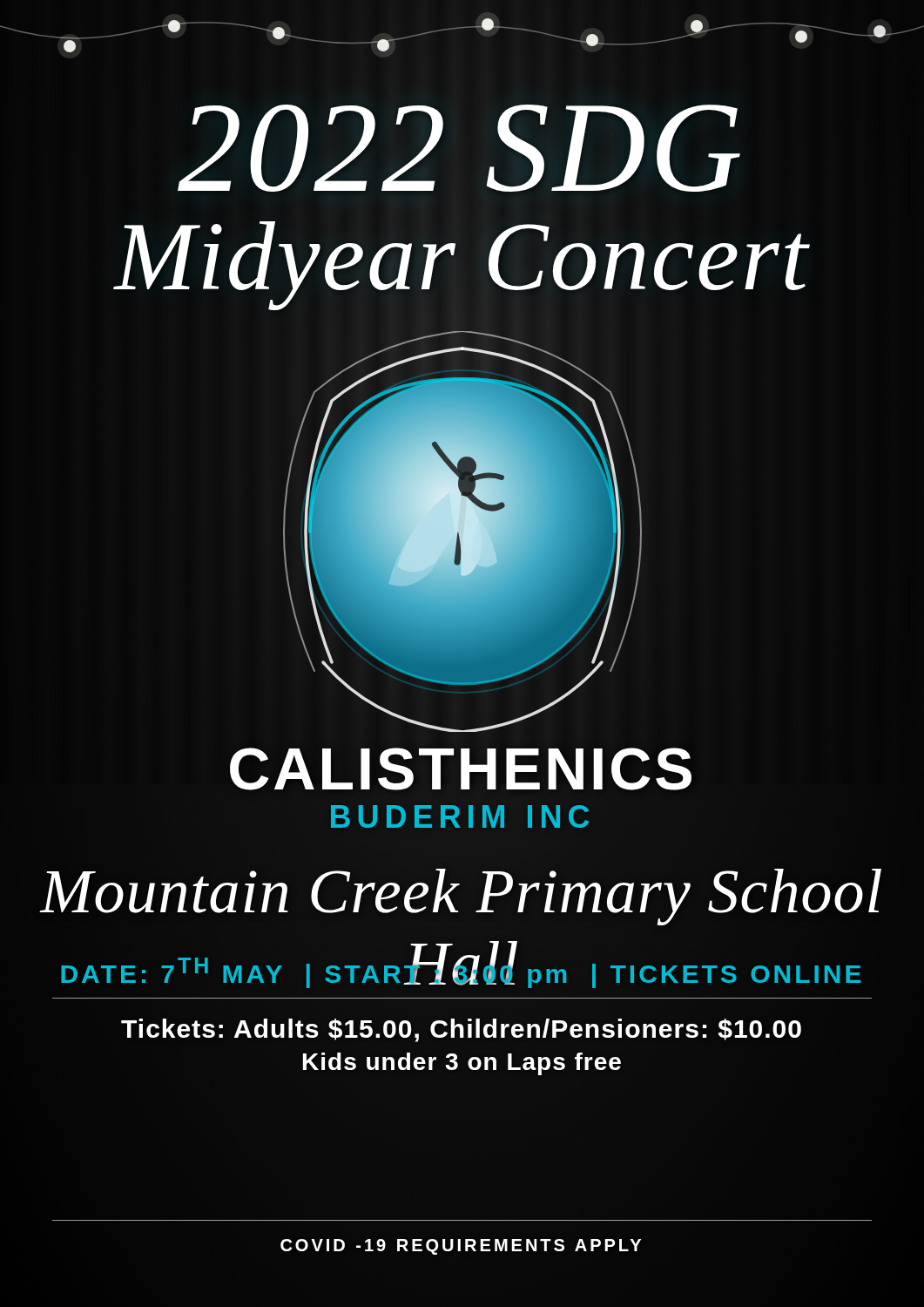Click on the text that reads "COVID -19 REQUIREMENTS APPLY"
The height and width of the screenshot is (1307, 924).
(x=462, y=1246)
